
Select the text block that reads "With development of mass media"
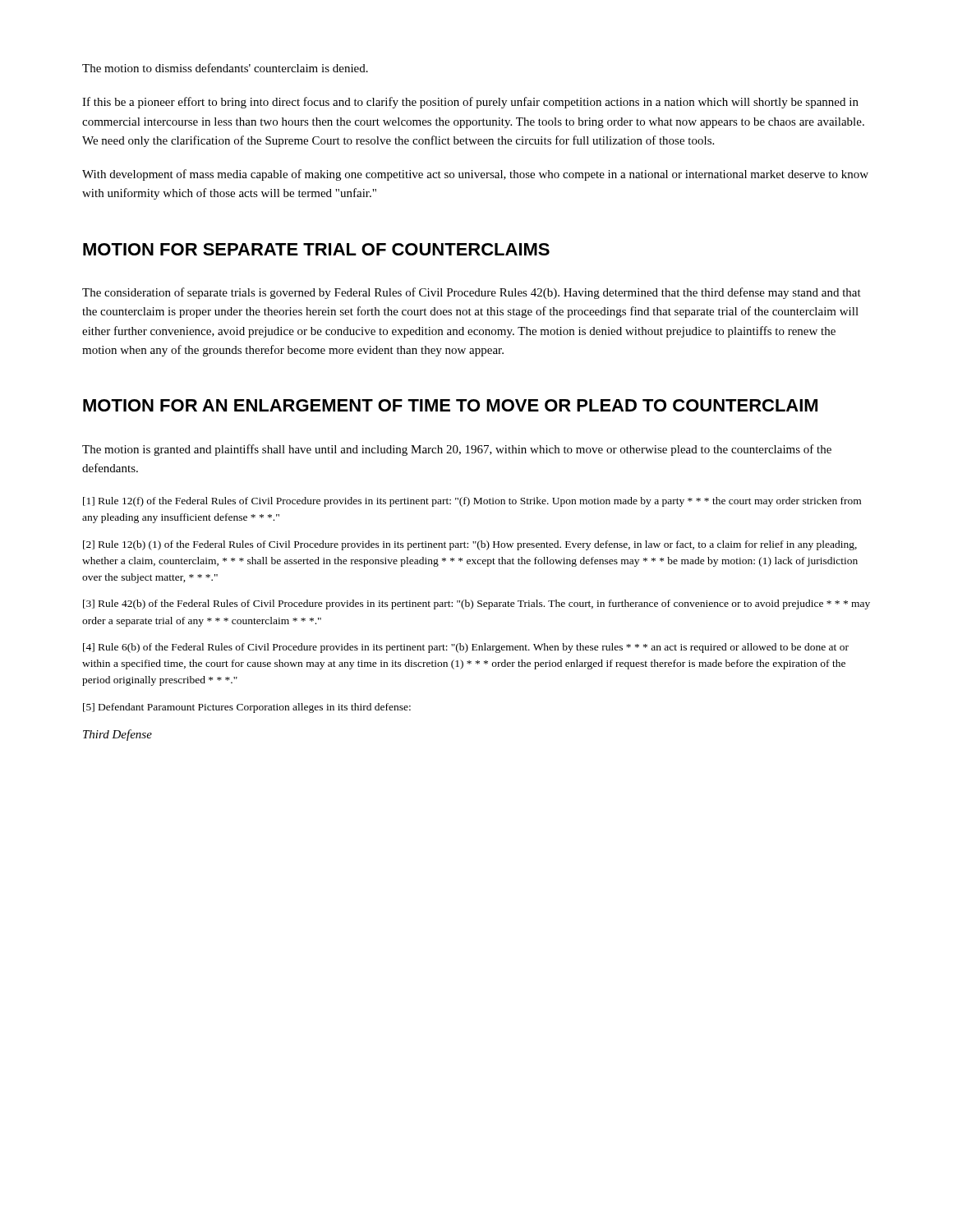(475, 184)
